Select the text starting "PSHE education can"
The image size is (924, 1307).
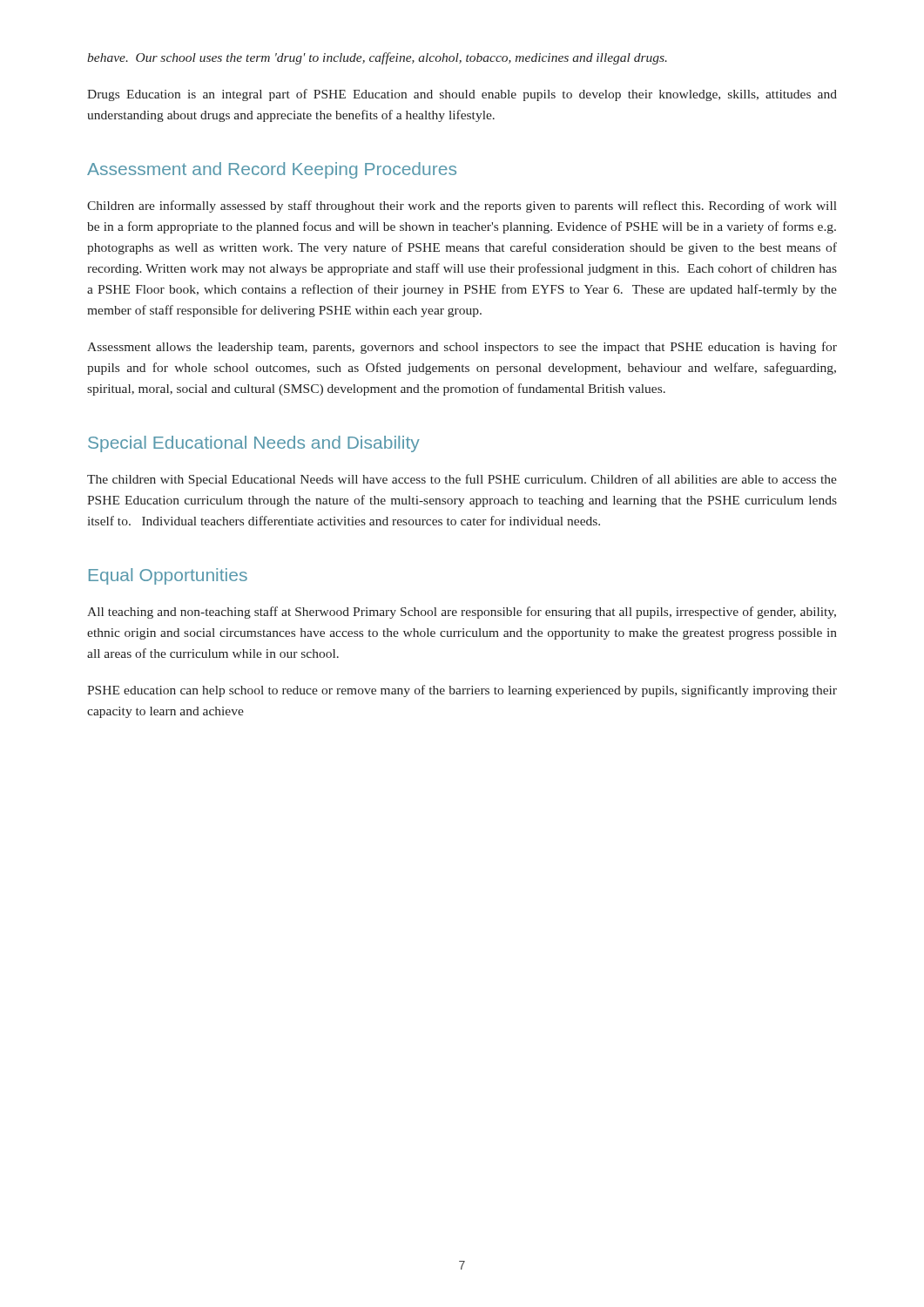point(462,700)
